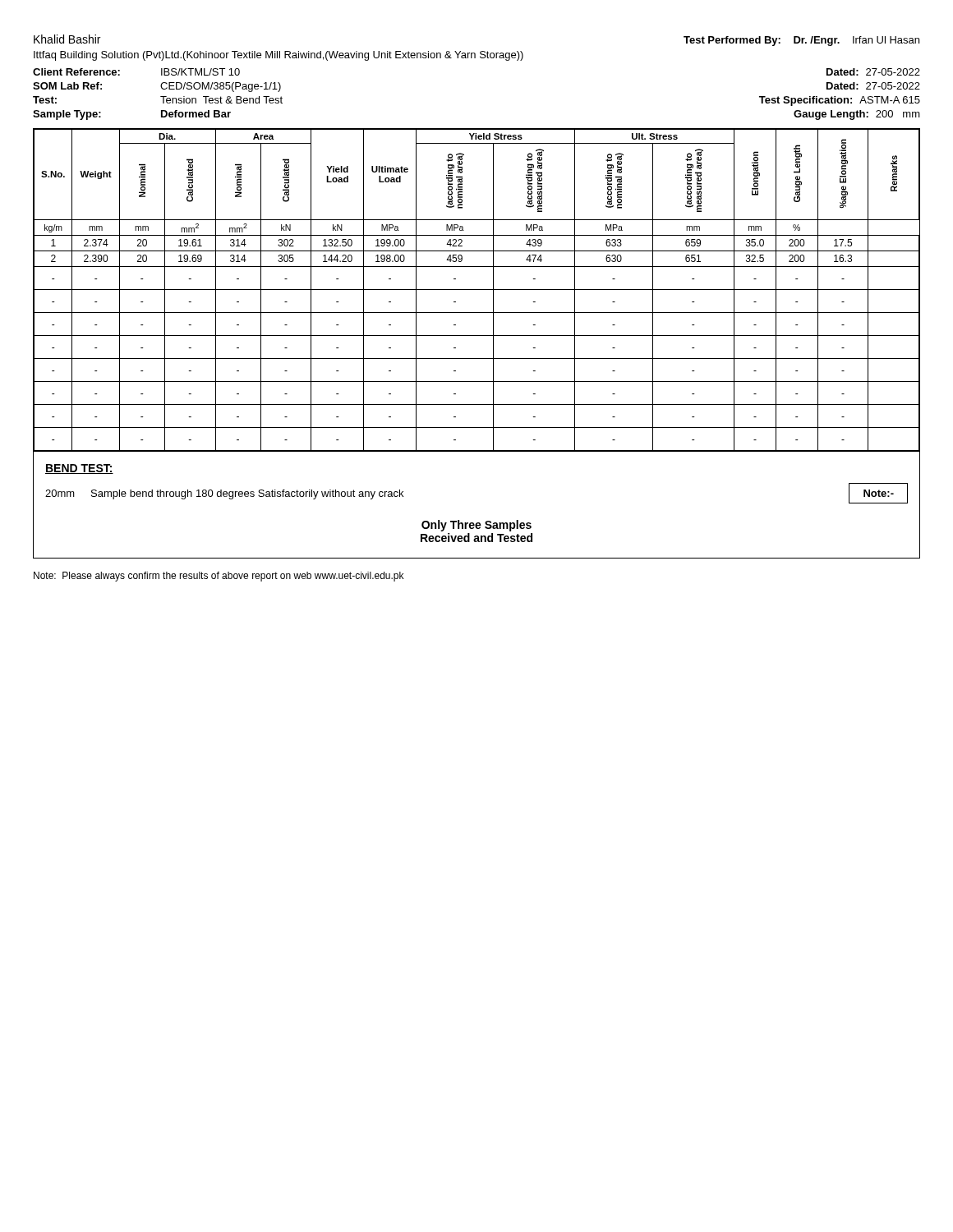953x1232 pixels.
Task: Point to the passage starting "20mm Sample bend through 180 degrees Satisfactorily"
Action: click(225, 494)
